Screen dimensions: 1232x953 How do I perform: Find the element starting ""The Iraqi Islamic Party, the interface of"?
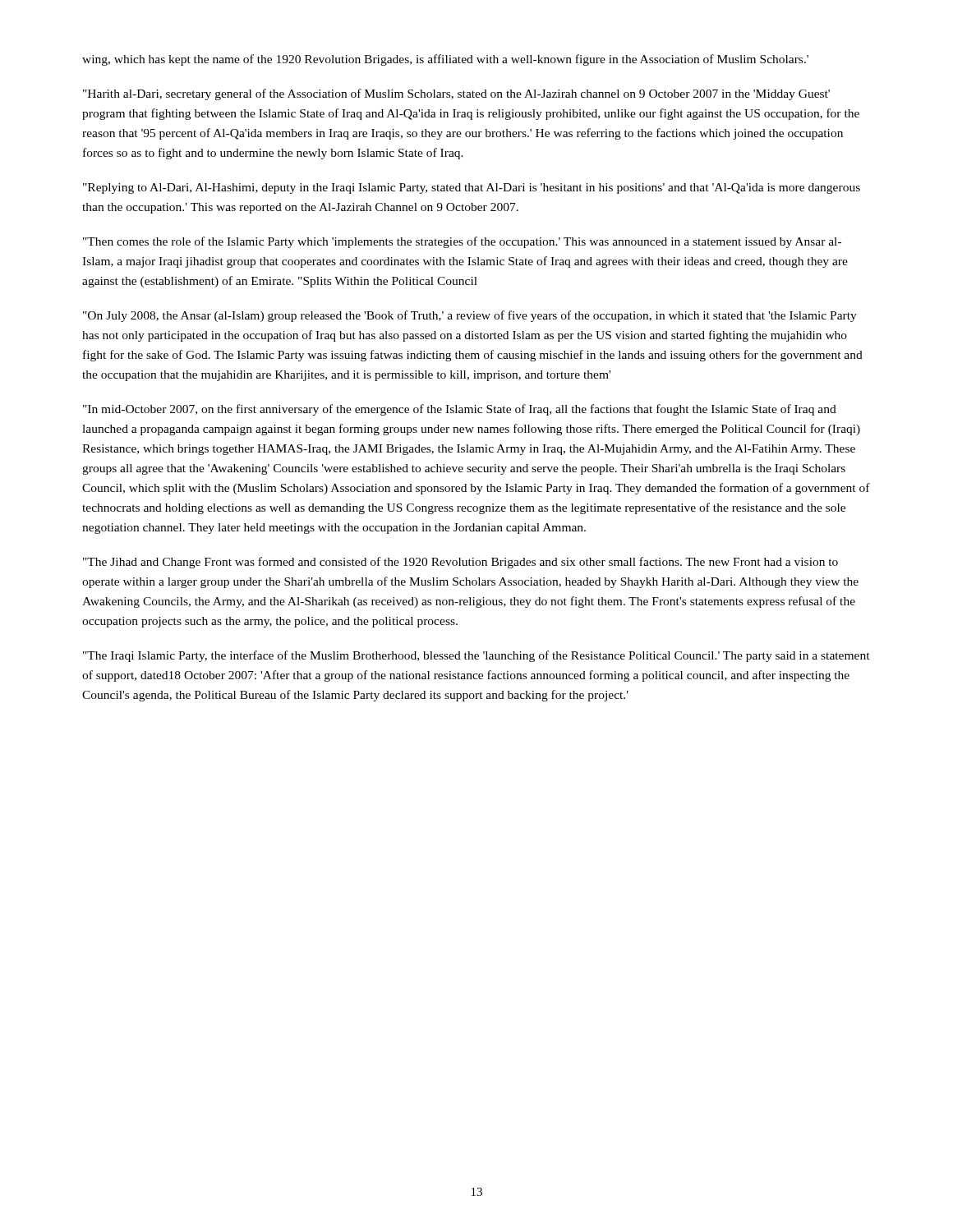tap(476, 675)
